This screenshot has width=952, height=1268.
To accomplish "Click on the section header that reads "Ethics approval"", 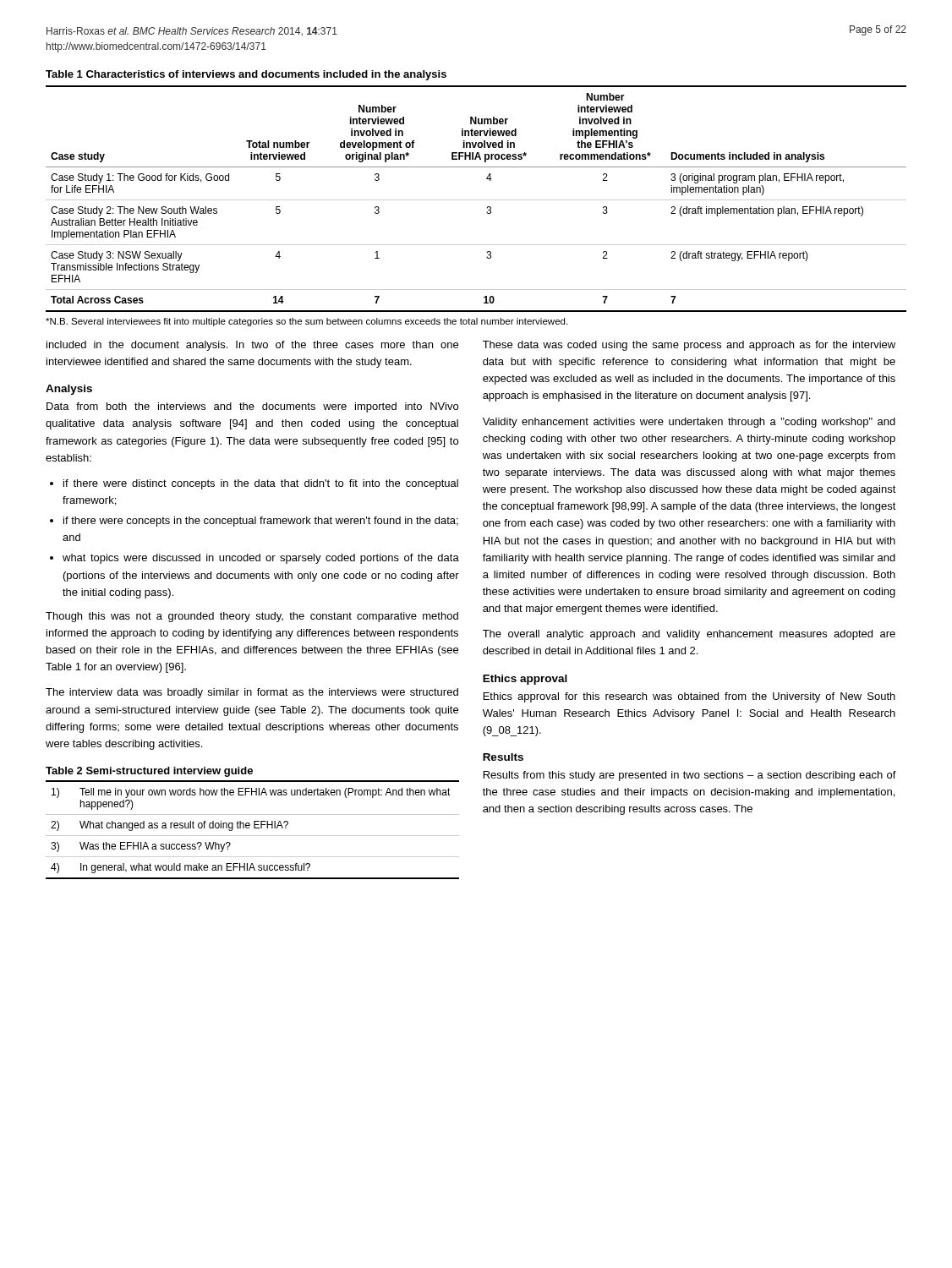I will click(x=525, y=678).
